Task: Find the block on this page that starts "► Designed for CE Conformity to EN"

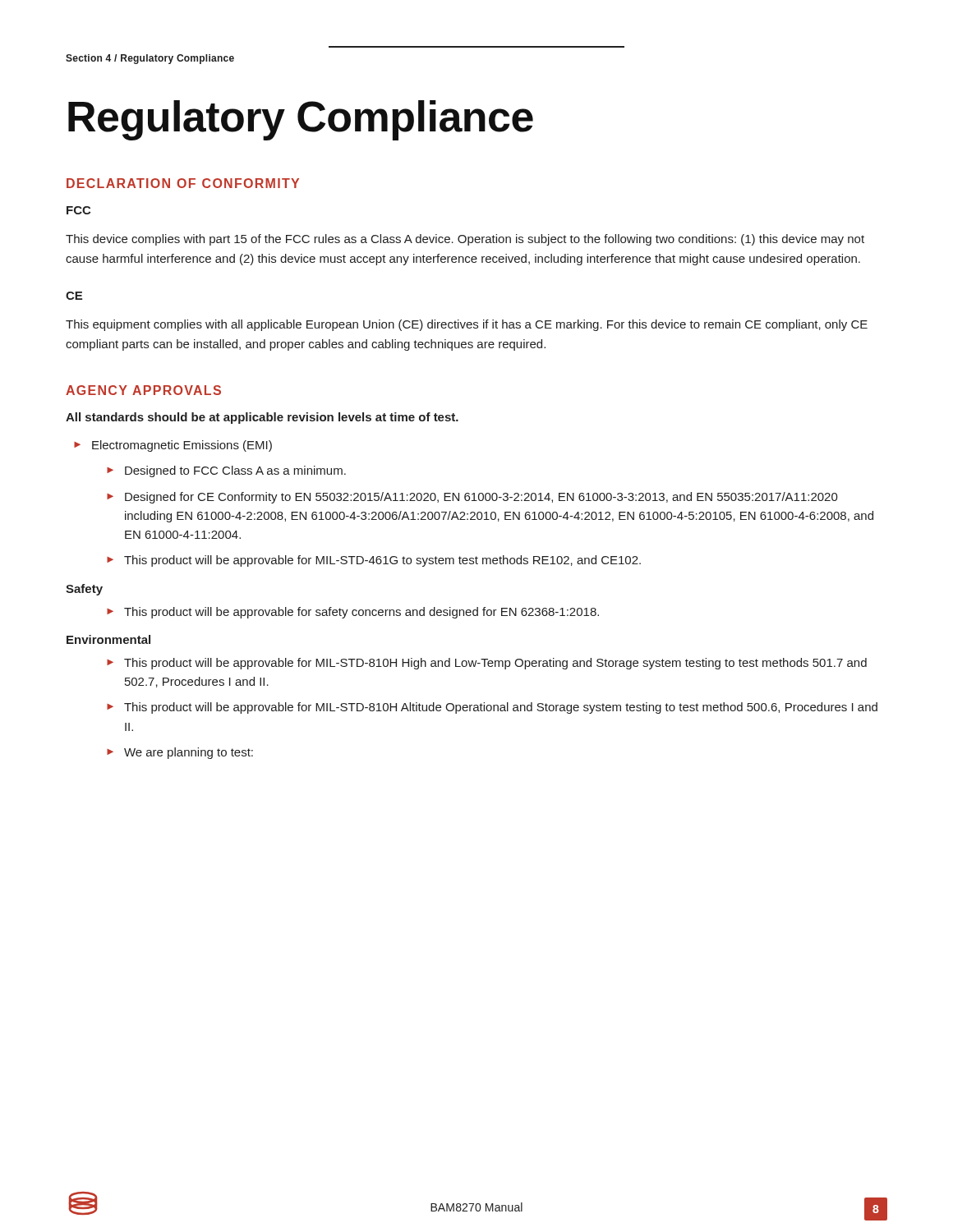Action: [x=476, y=515]
